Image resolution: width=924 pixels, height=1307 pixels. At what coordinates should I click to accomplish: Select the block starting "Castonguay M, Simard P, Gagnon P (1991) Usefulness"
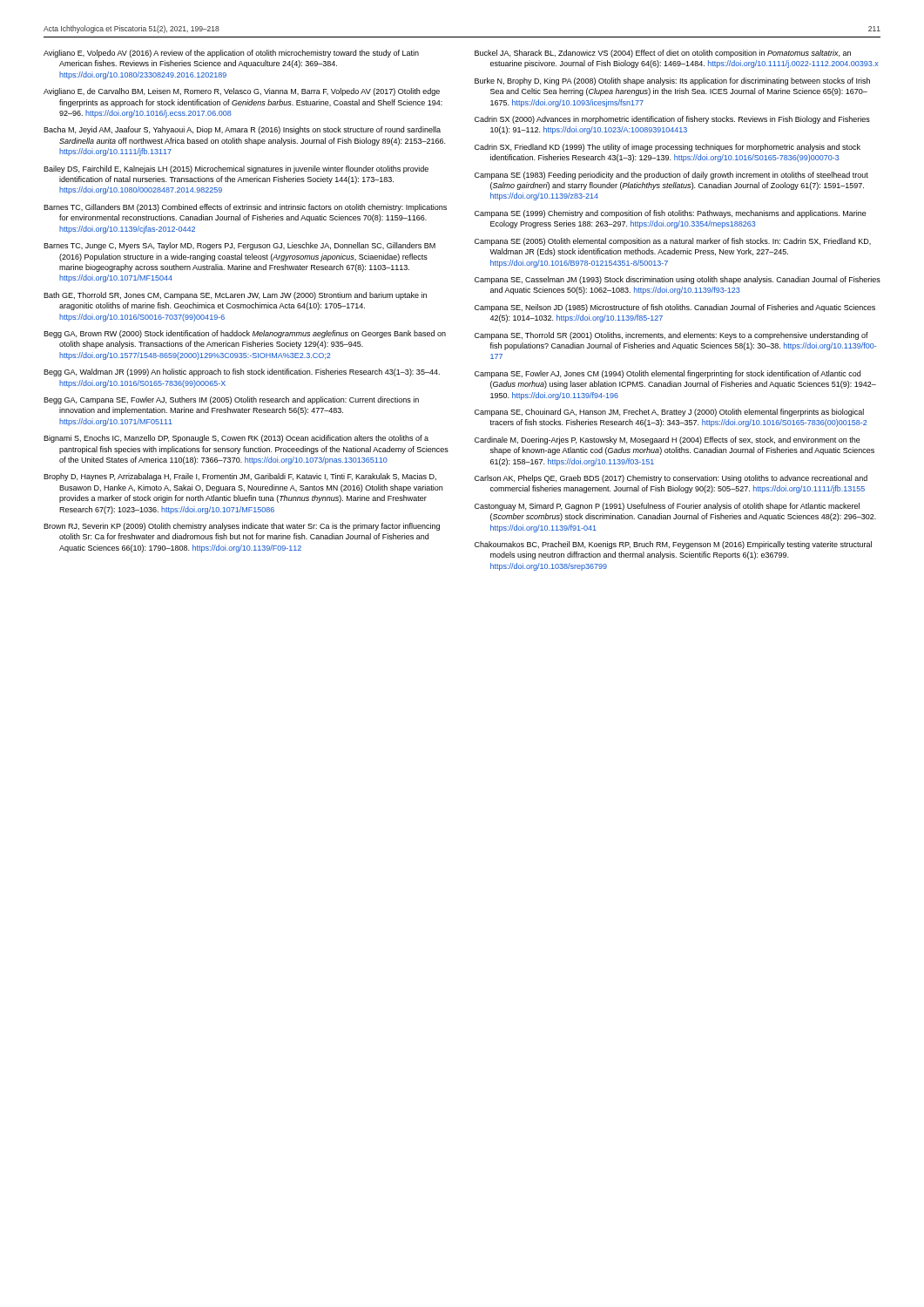click(x=675, y=517)
